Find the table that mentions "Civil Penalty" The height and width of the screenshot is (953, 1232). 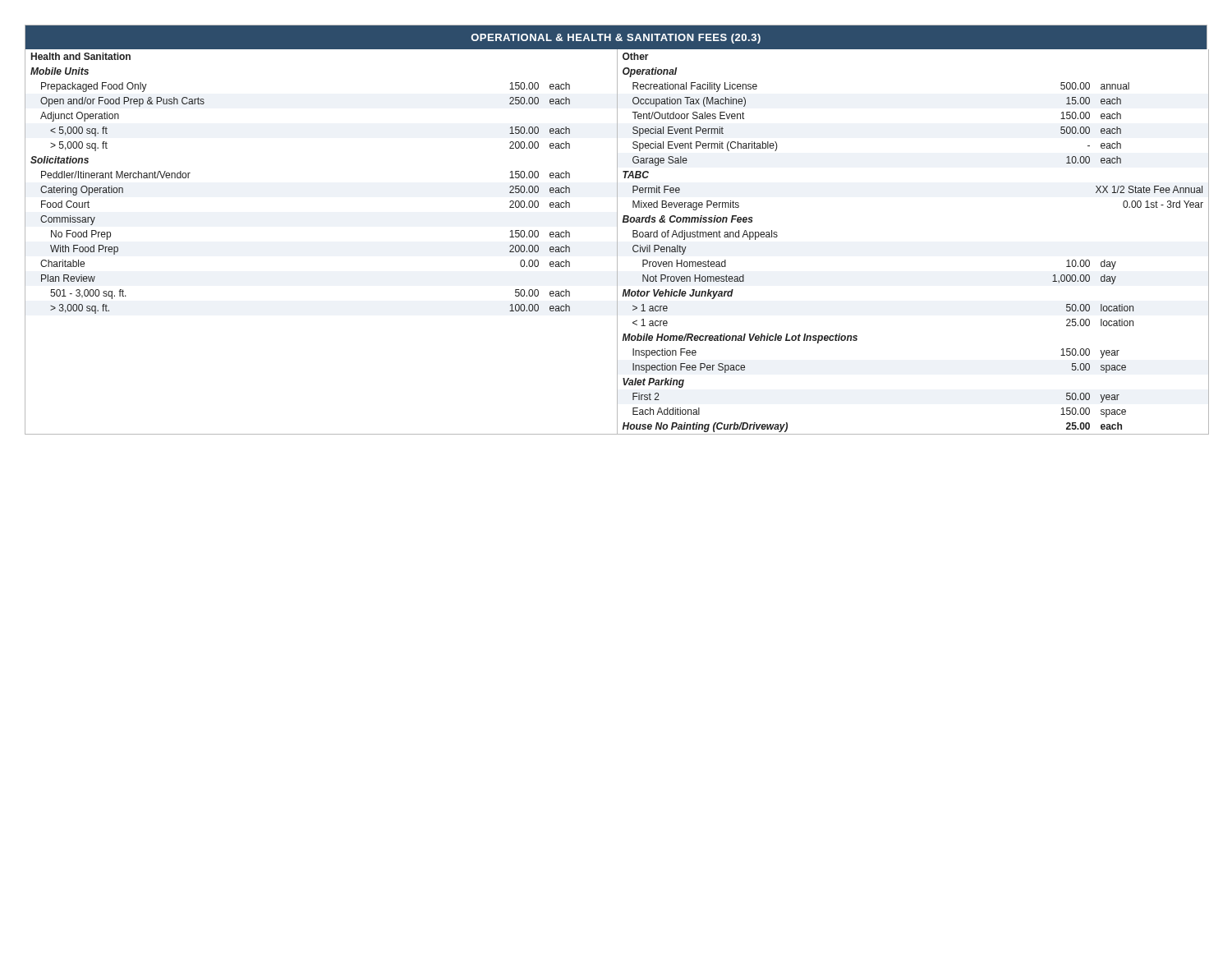[x=913, y=242]
